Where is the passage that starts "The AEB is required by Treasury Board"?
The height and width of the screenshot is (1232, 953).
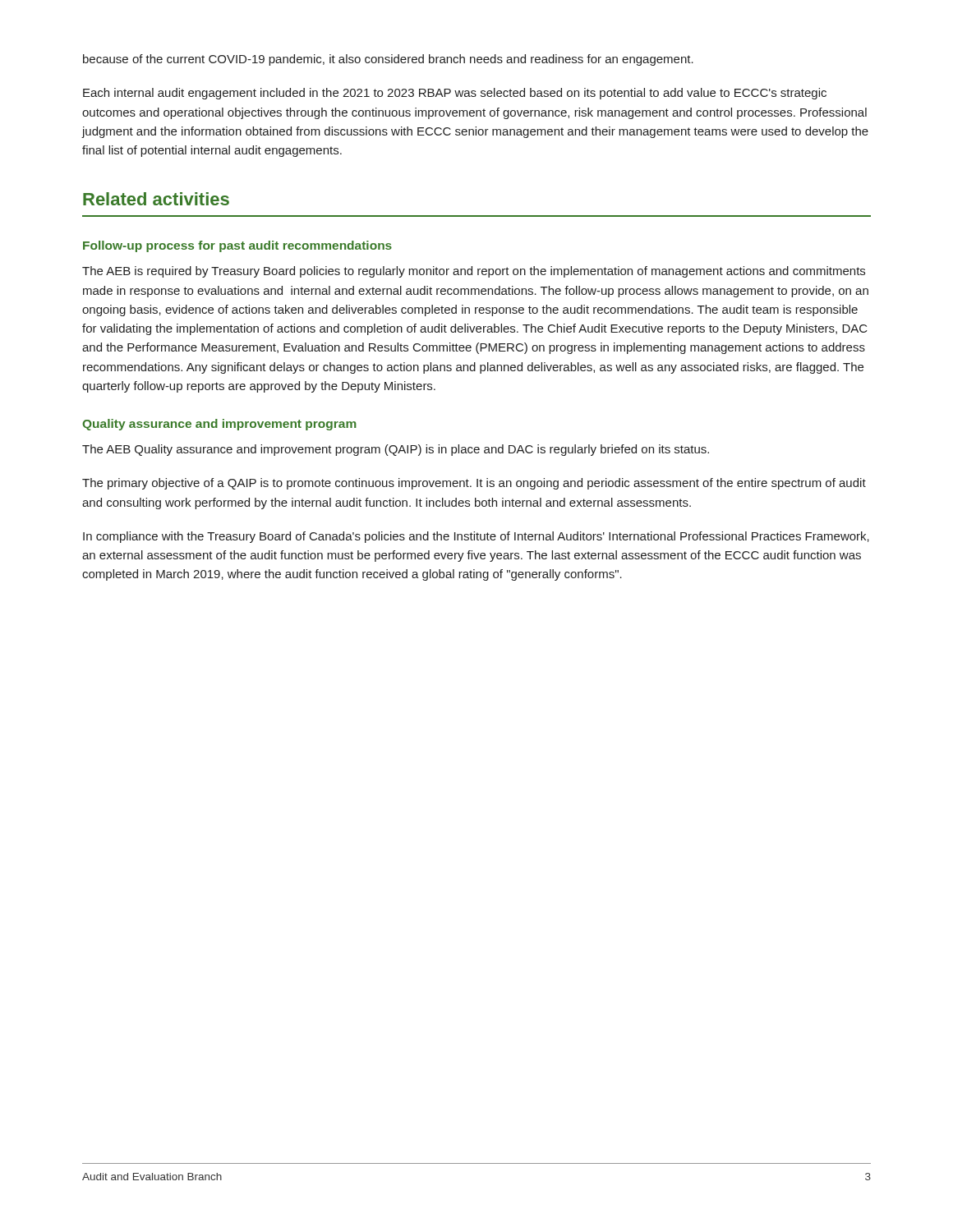(x=476, y=328)
